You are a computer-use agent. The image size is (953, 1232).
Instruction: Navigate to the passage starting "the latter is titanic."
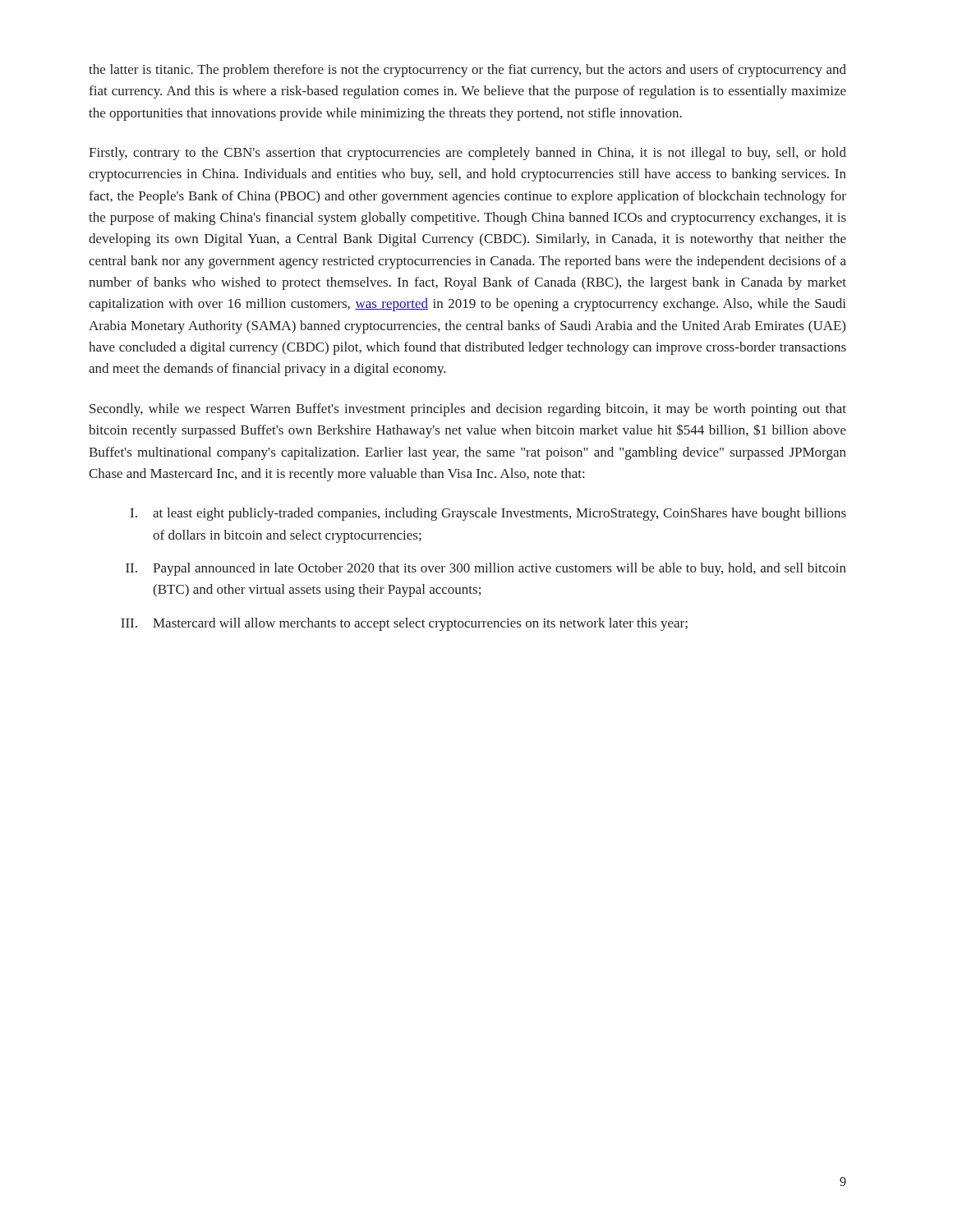(467, 91)
